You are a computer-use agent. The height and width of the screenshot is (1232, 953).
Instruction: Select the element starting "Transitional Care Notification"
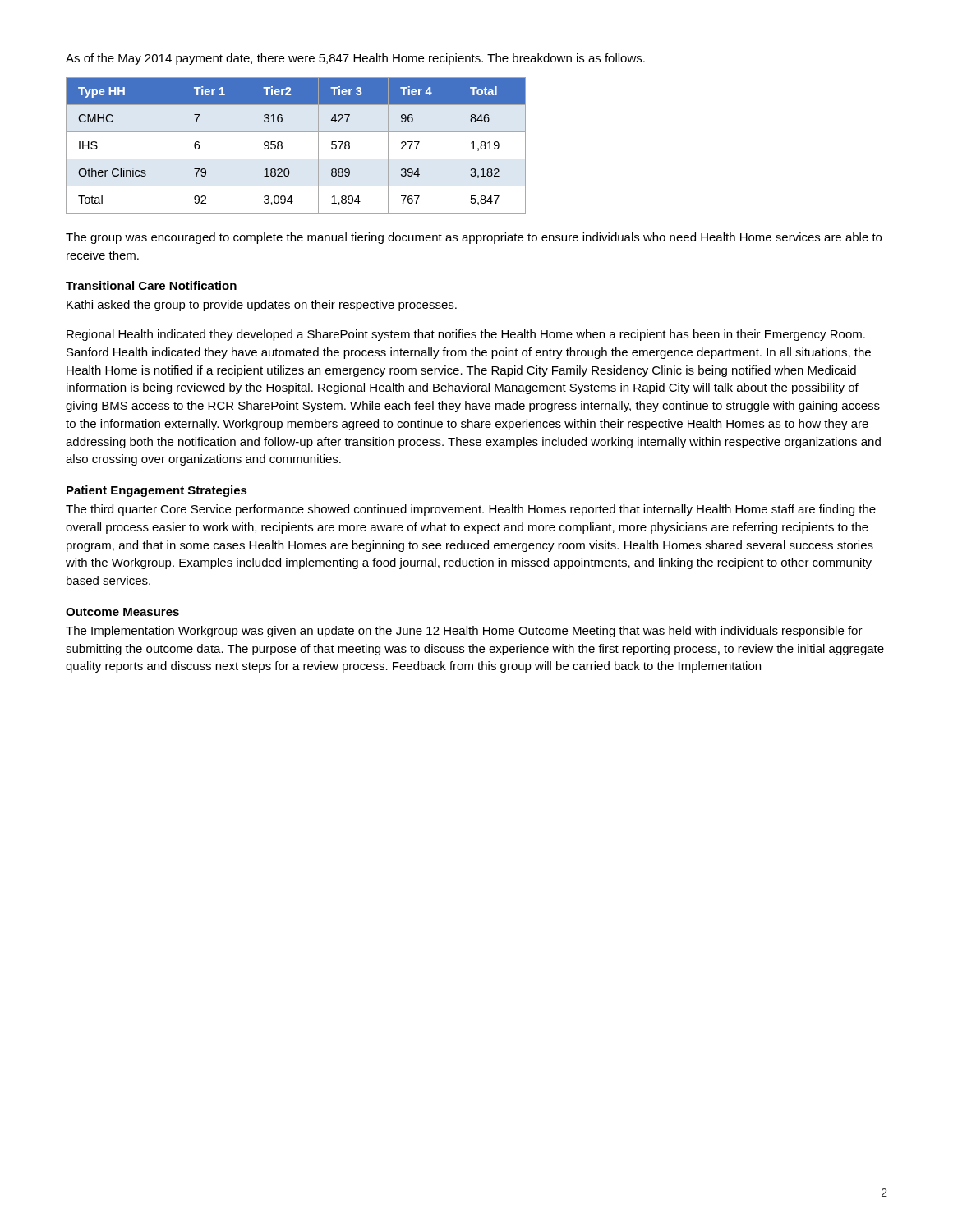pyautogui.click(x=151, y=286)
